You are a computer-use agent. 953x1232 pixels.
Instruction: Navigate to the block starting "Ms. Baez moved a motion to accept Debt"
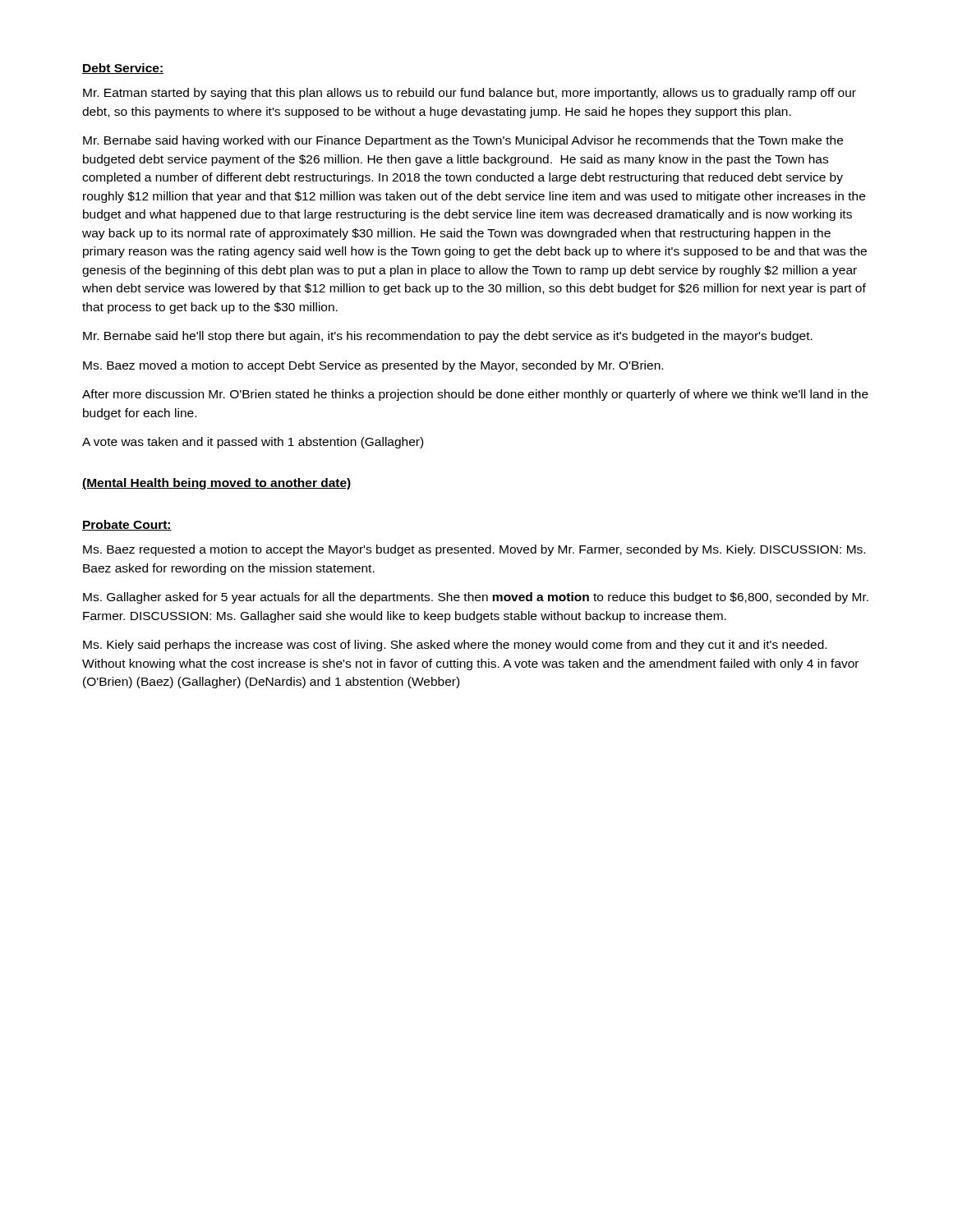pos(373,365)
